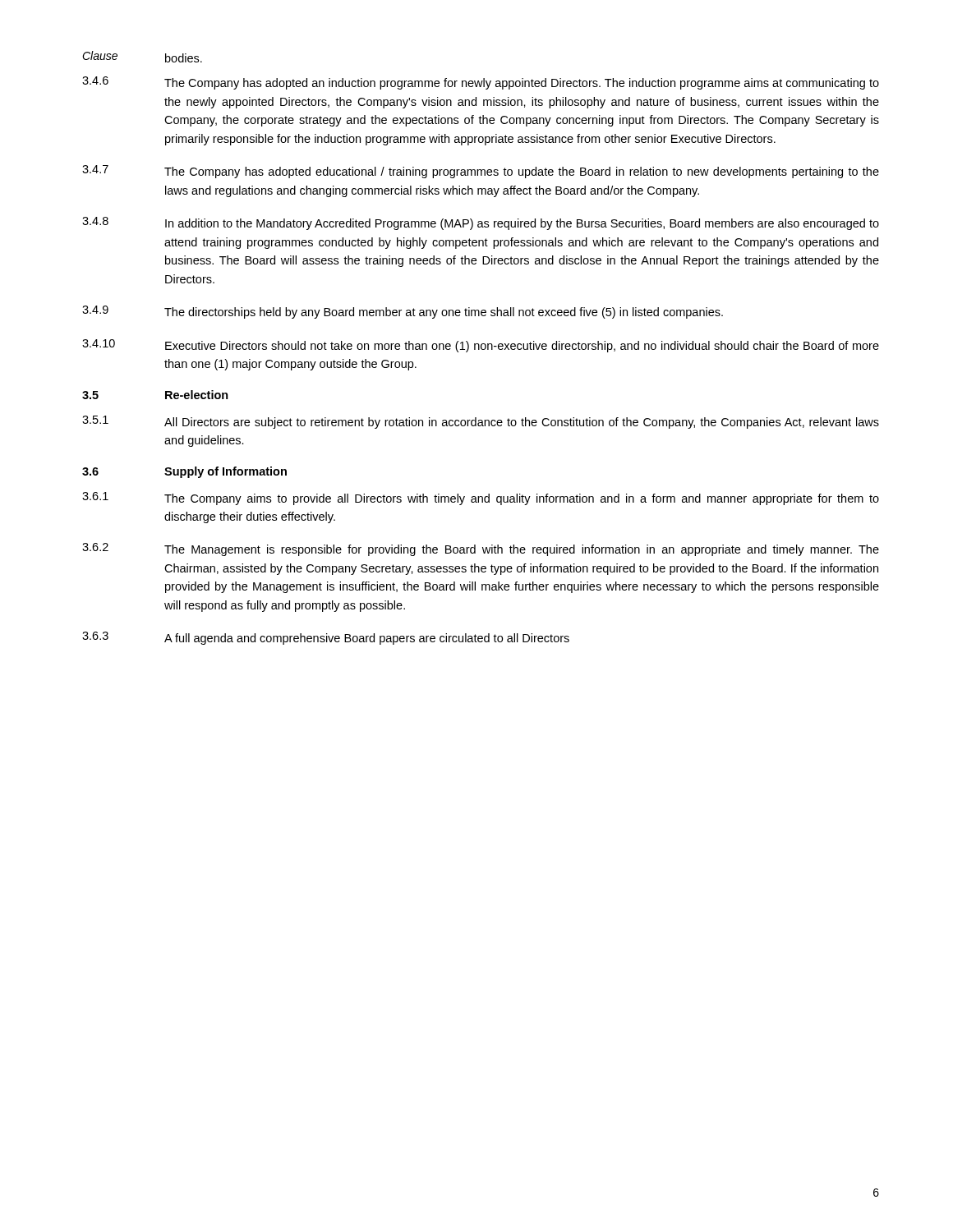
Task: Find the passage starting "3.4.7 The Company has"
Action: (481, 181)
